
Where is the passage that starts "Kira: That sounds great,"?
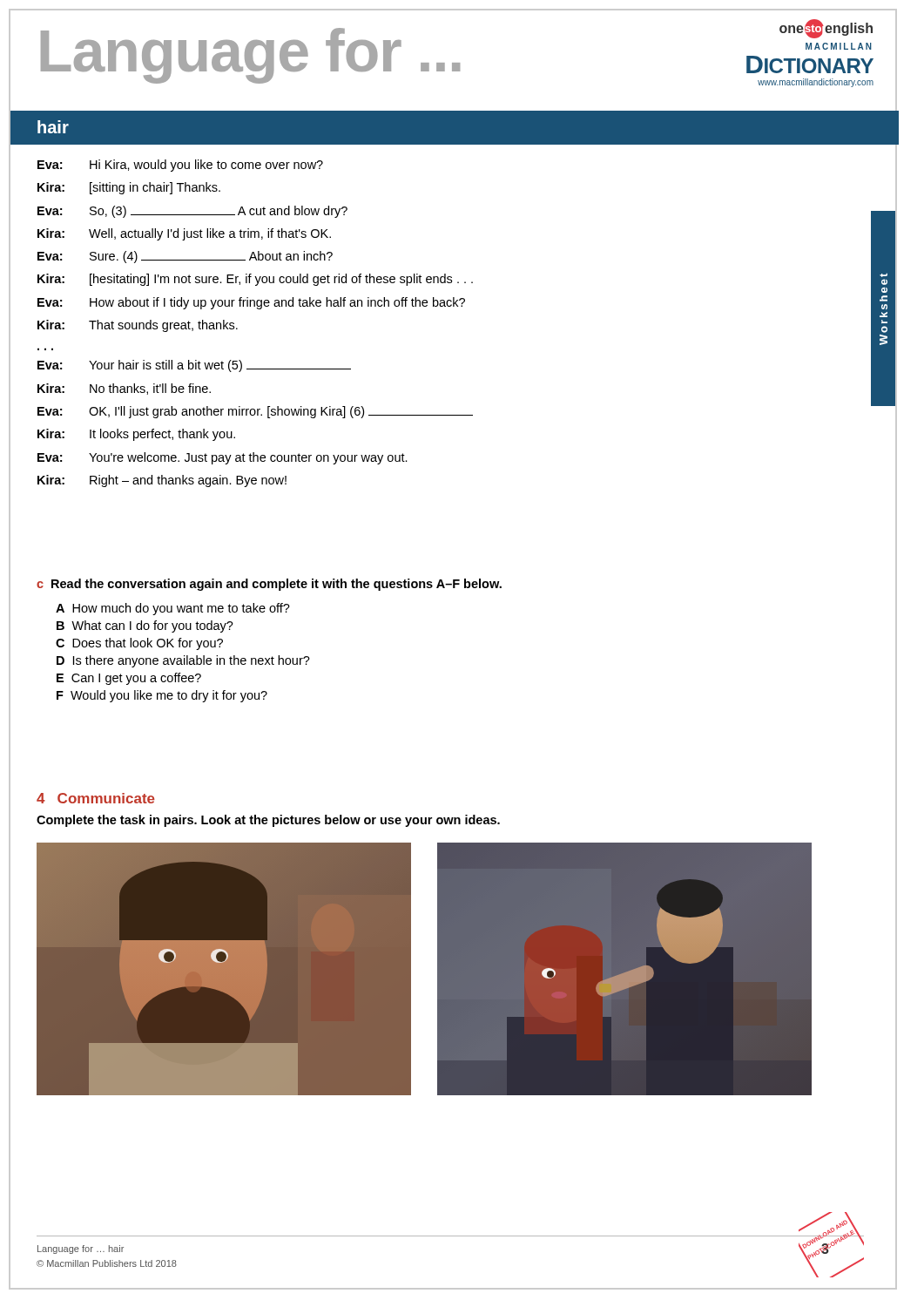(138, 326)
